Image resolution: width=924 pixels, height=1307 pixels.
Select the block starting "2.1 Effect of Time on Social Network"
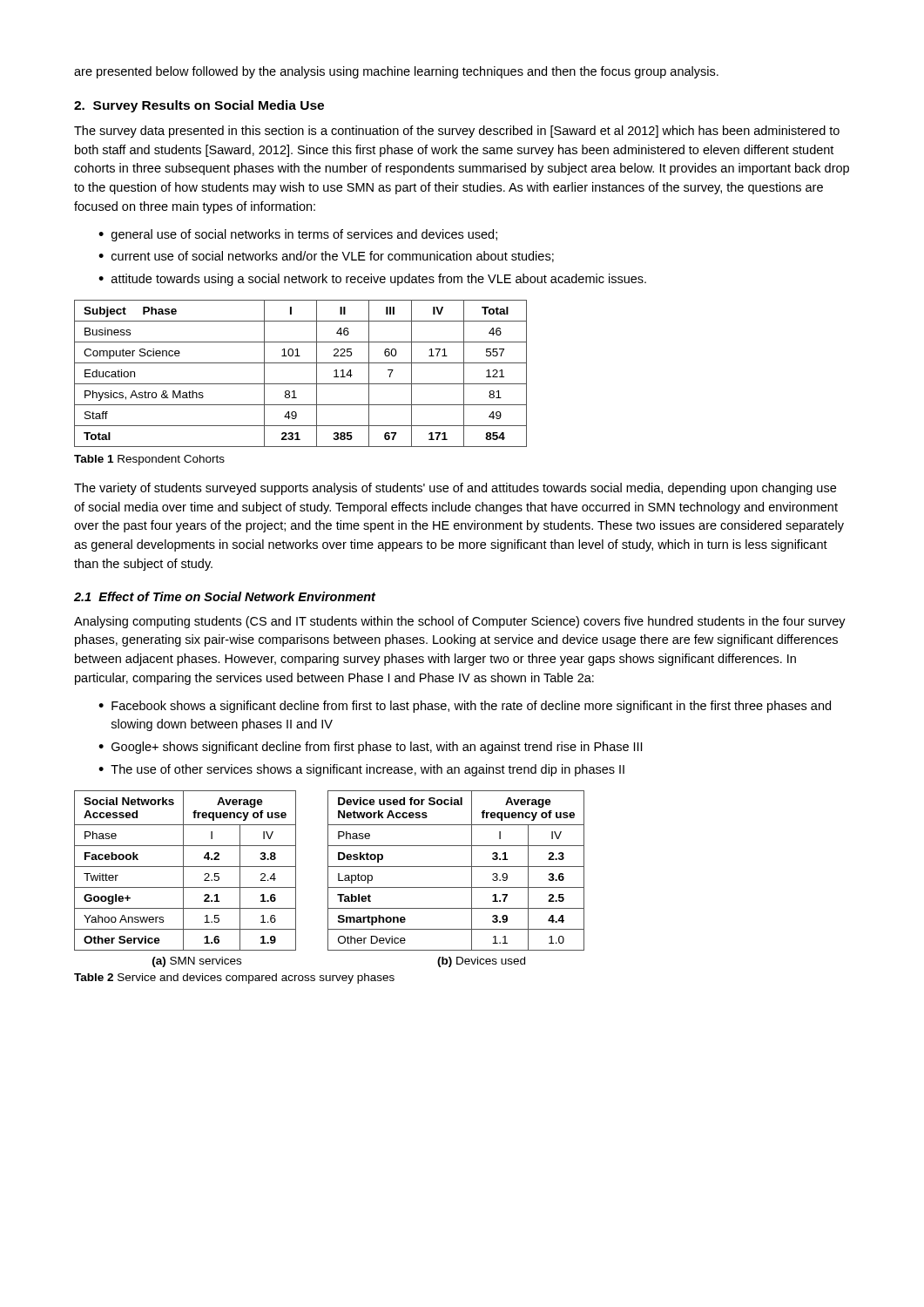click(225, 596)
